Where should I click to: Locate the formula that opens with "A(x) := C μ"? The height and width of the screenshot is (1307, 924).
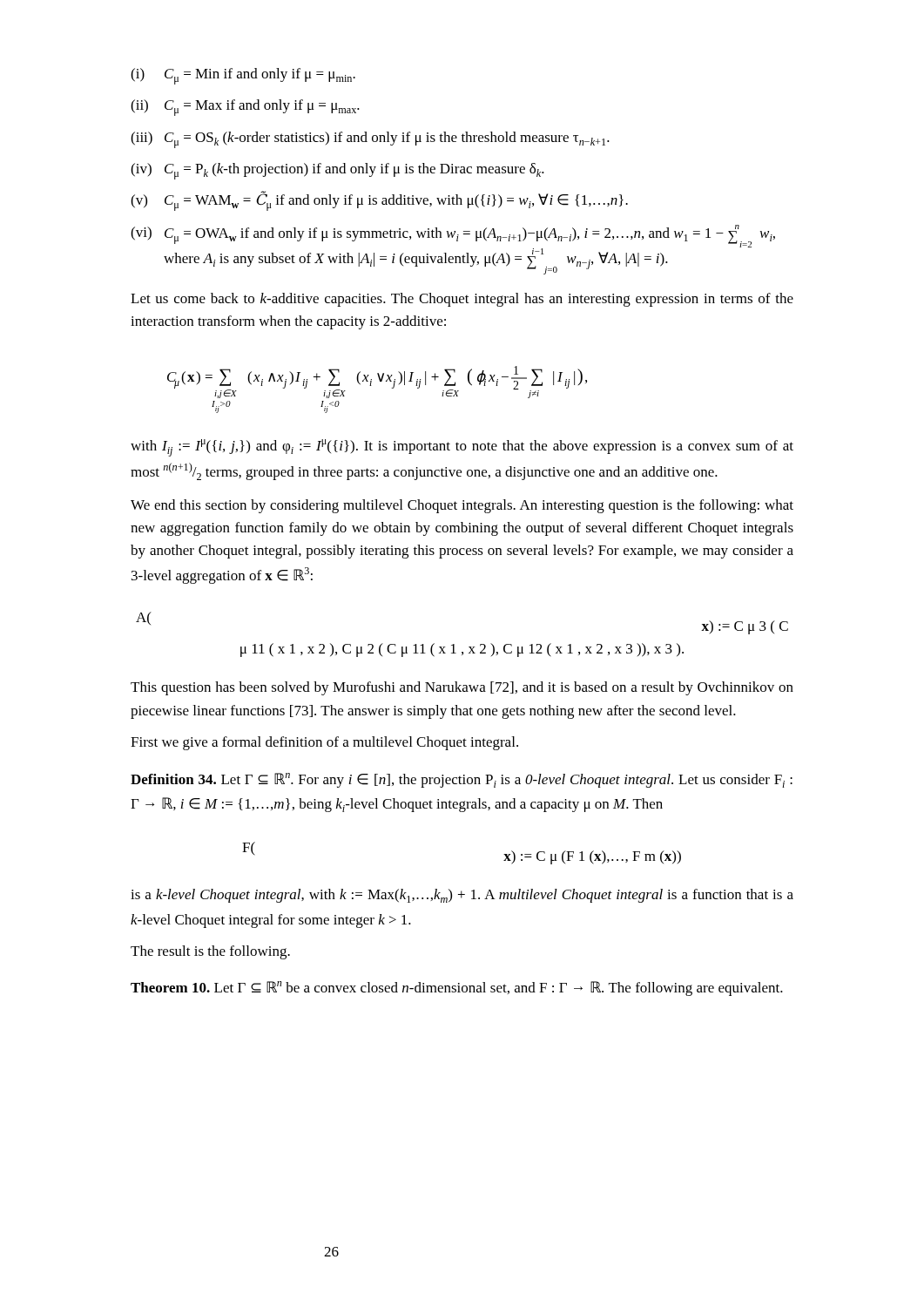tap(142, 622)
